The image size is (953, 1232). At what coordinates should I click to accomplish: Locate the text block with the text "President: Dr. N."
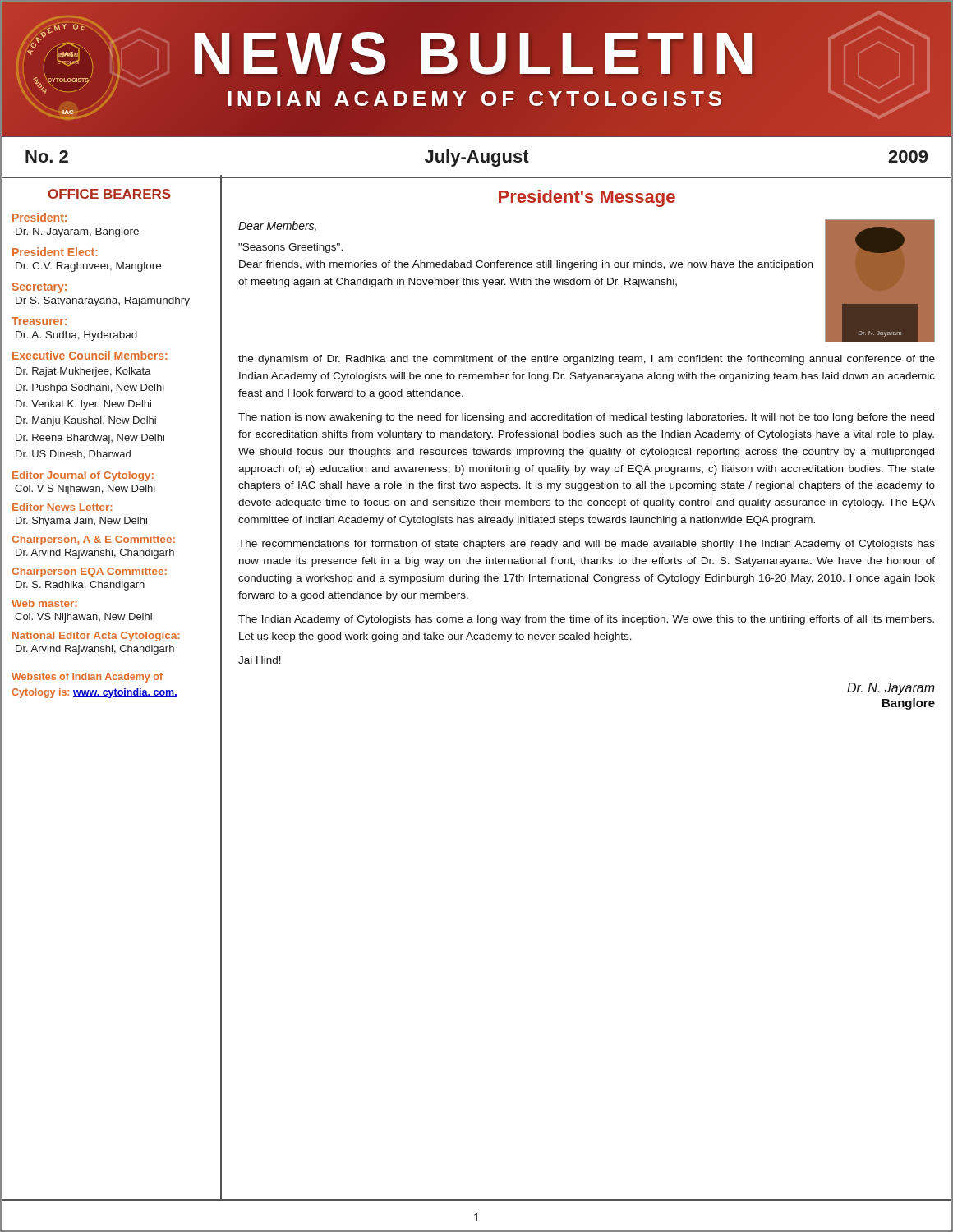[x=109, y=224]
